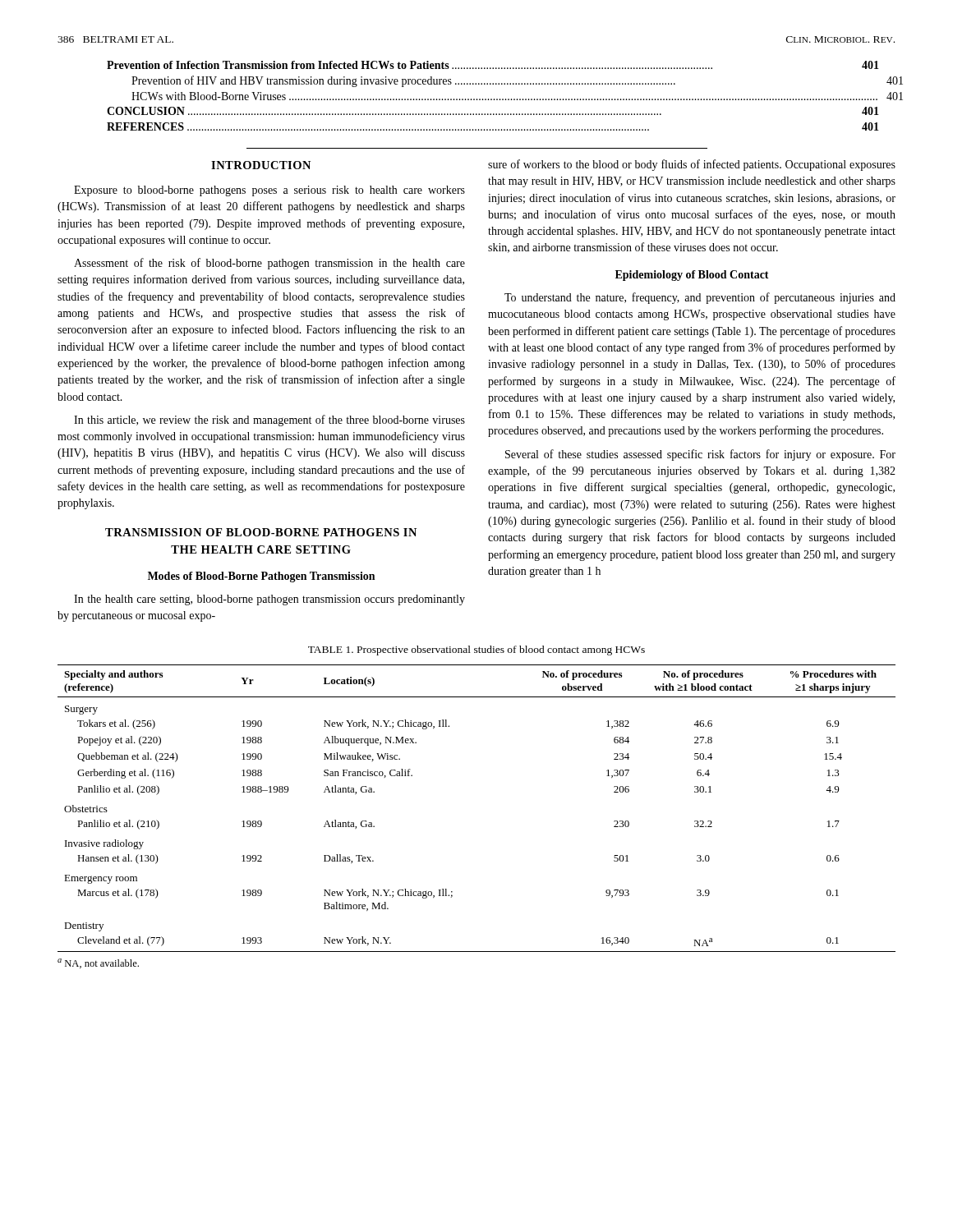This screenshot has height=1232, width=953.
Task: Navigate to the text block starting "Epidemiology of Blood Contact"
Action: click(692, 274)
